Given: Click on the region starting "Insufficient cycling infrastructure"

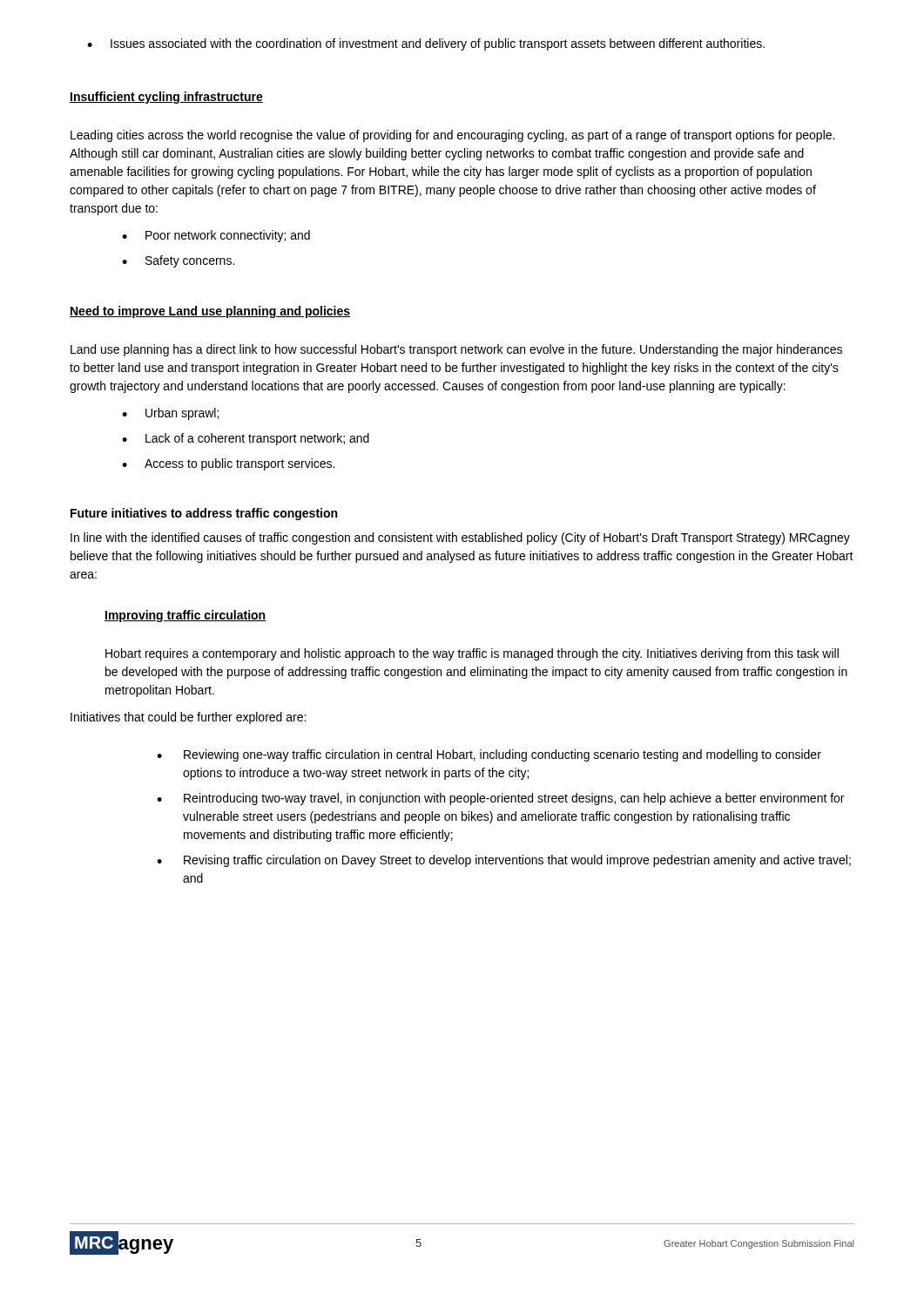Looking at the screenshot, I should pyautogui.click(x=166, y=97).
